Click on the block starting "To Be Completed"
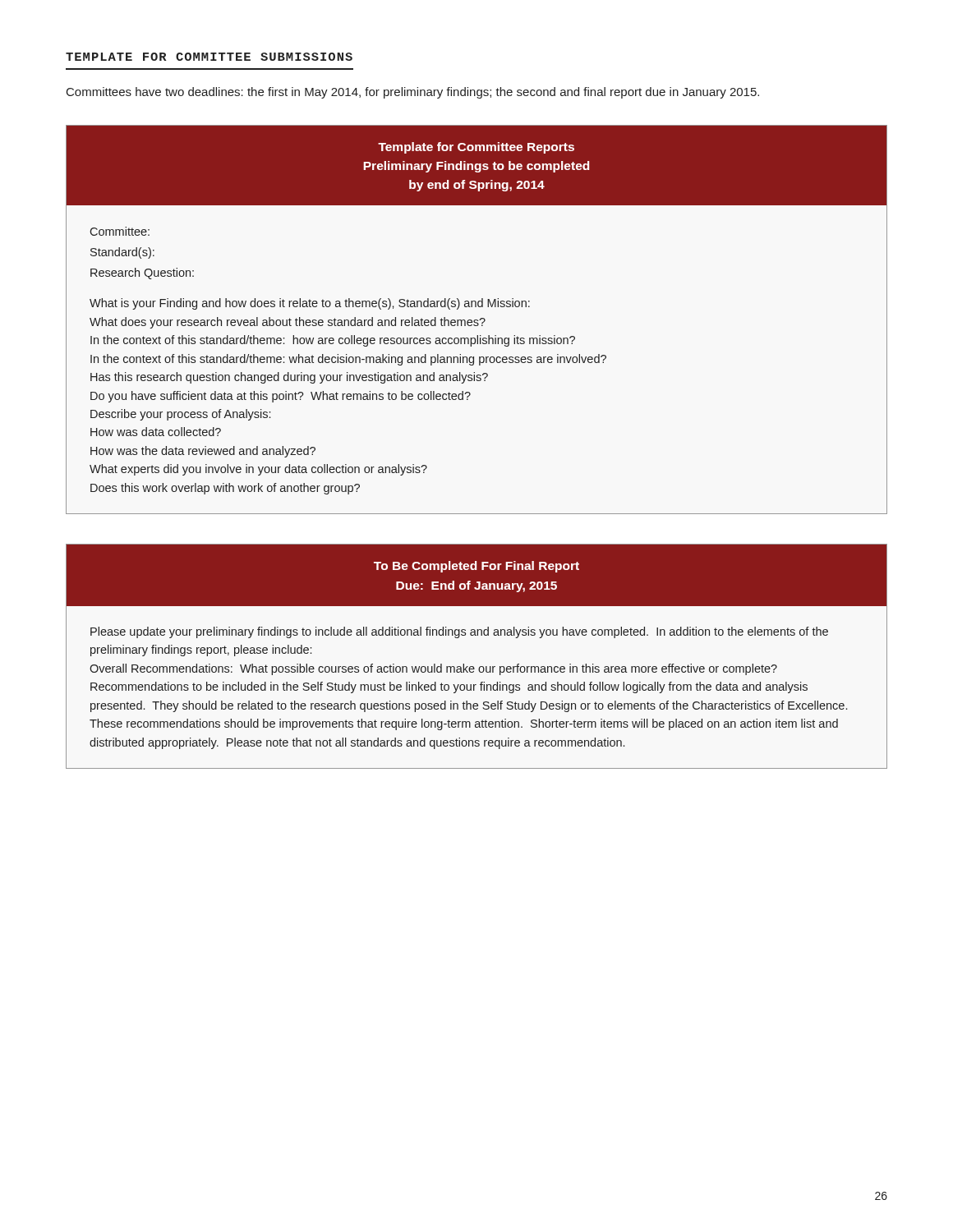953x1232 pixels. click(x=476, y=656)
